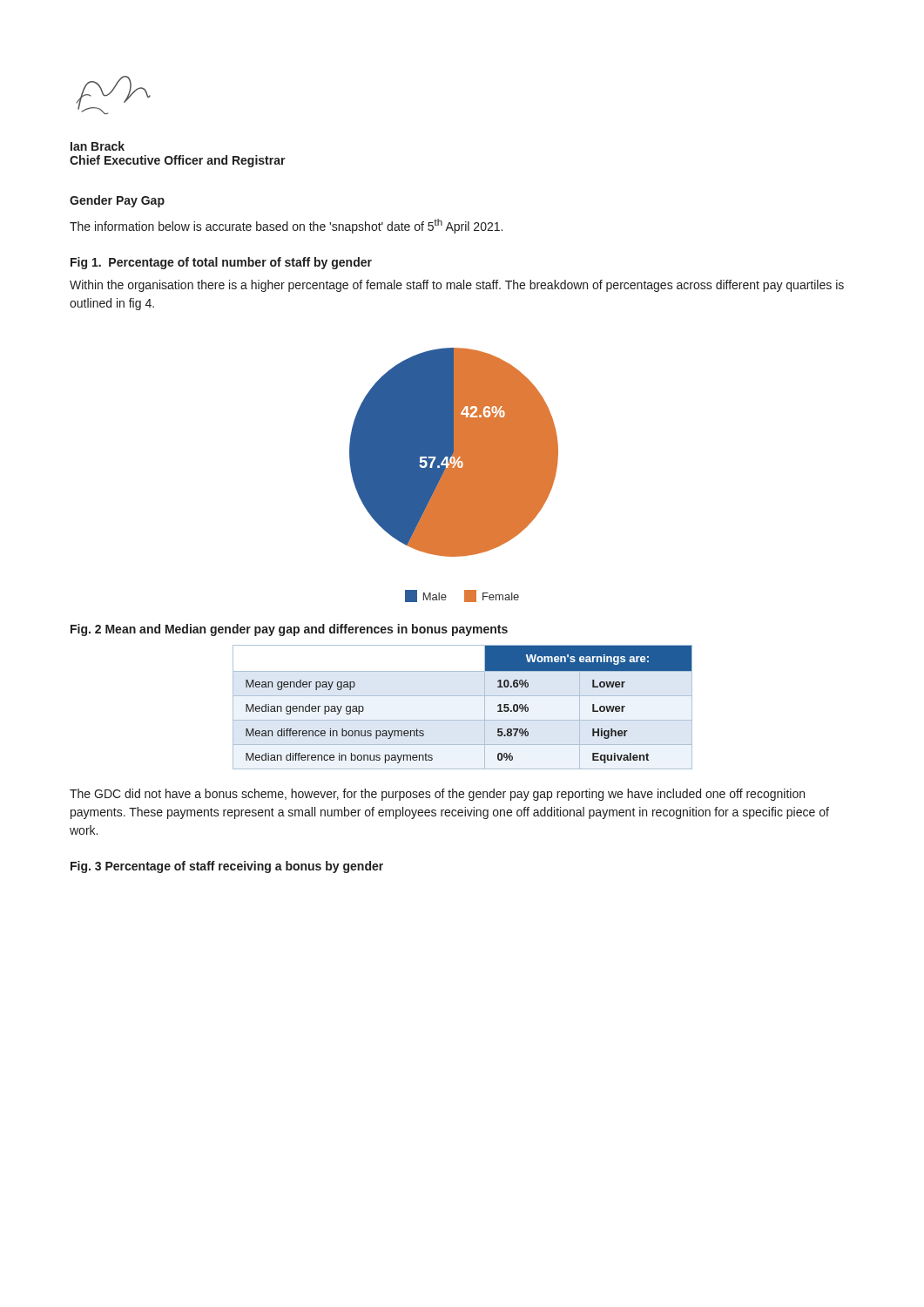The width and height of the screenshot is (924, 1307).
Task: Click on the text starting "The GDC did not"
Action: [449, 812]
